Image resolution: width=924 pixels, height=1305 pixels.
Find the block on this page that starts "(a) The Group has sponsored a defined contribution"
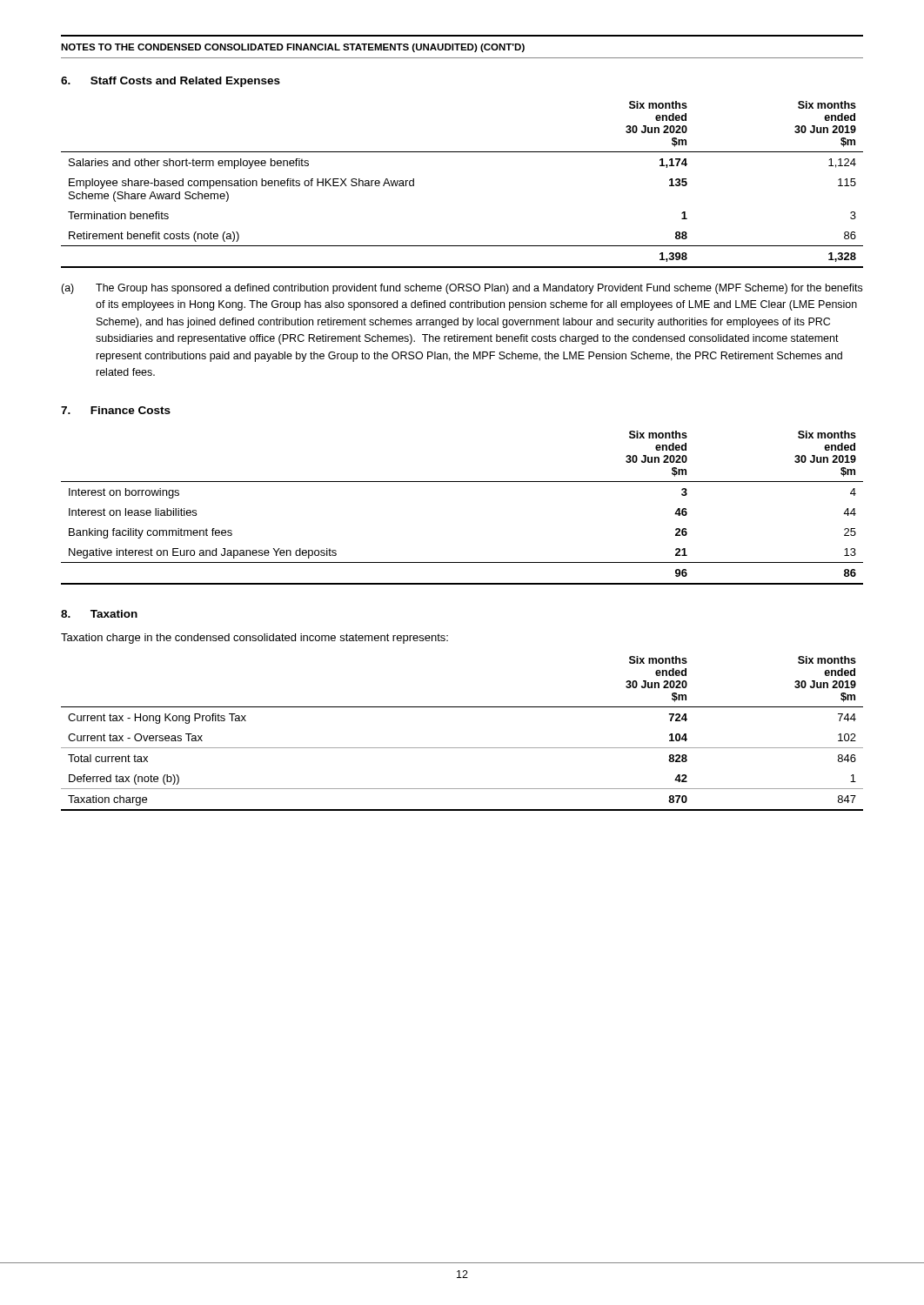[x=462, y=331]
